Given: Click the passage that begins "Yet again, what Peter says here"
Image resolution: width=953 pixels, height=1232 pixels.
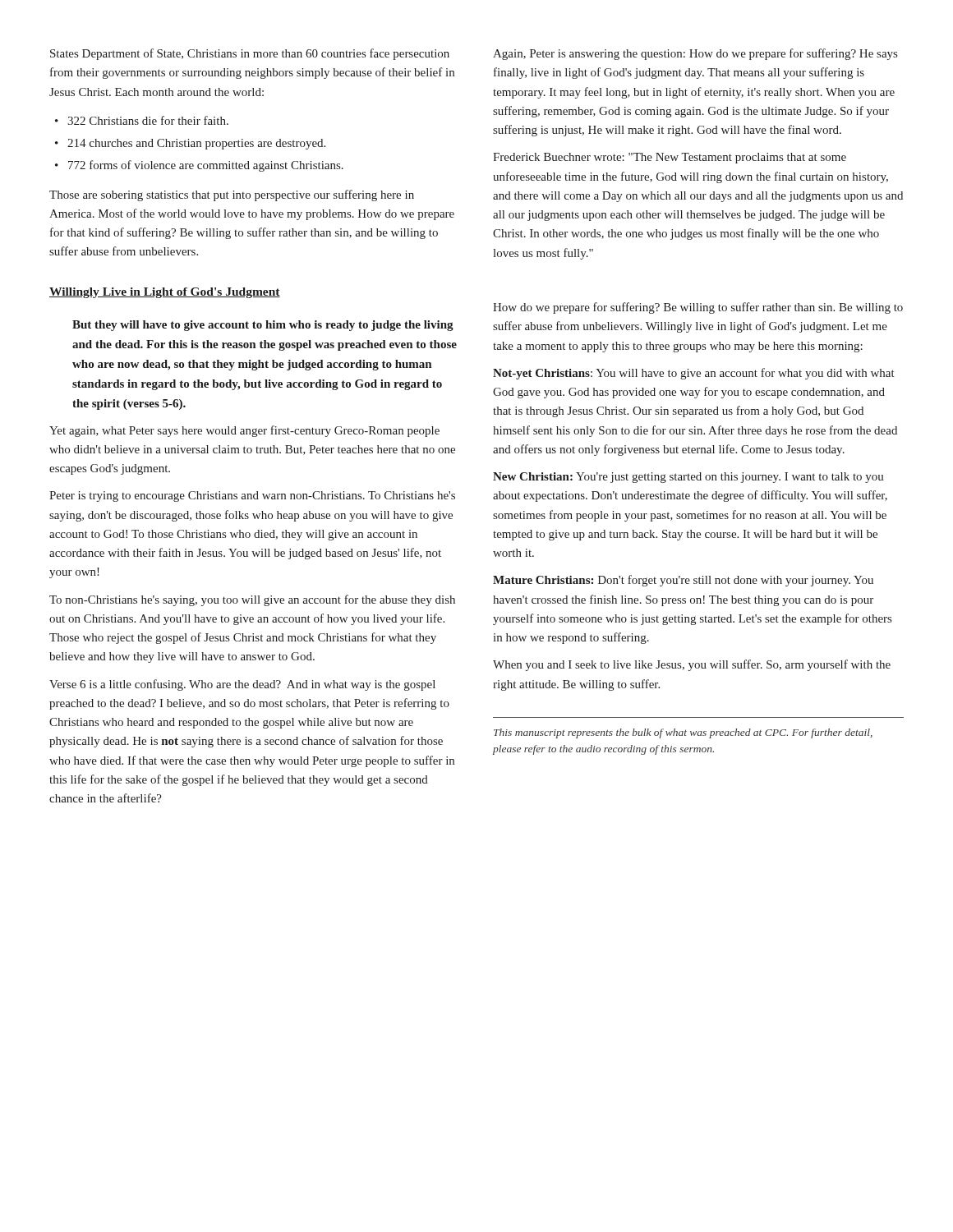Looking at the screenshot, I should click(255, 450).
